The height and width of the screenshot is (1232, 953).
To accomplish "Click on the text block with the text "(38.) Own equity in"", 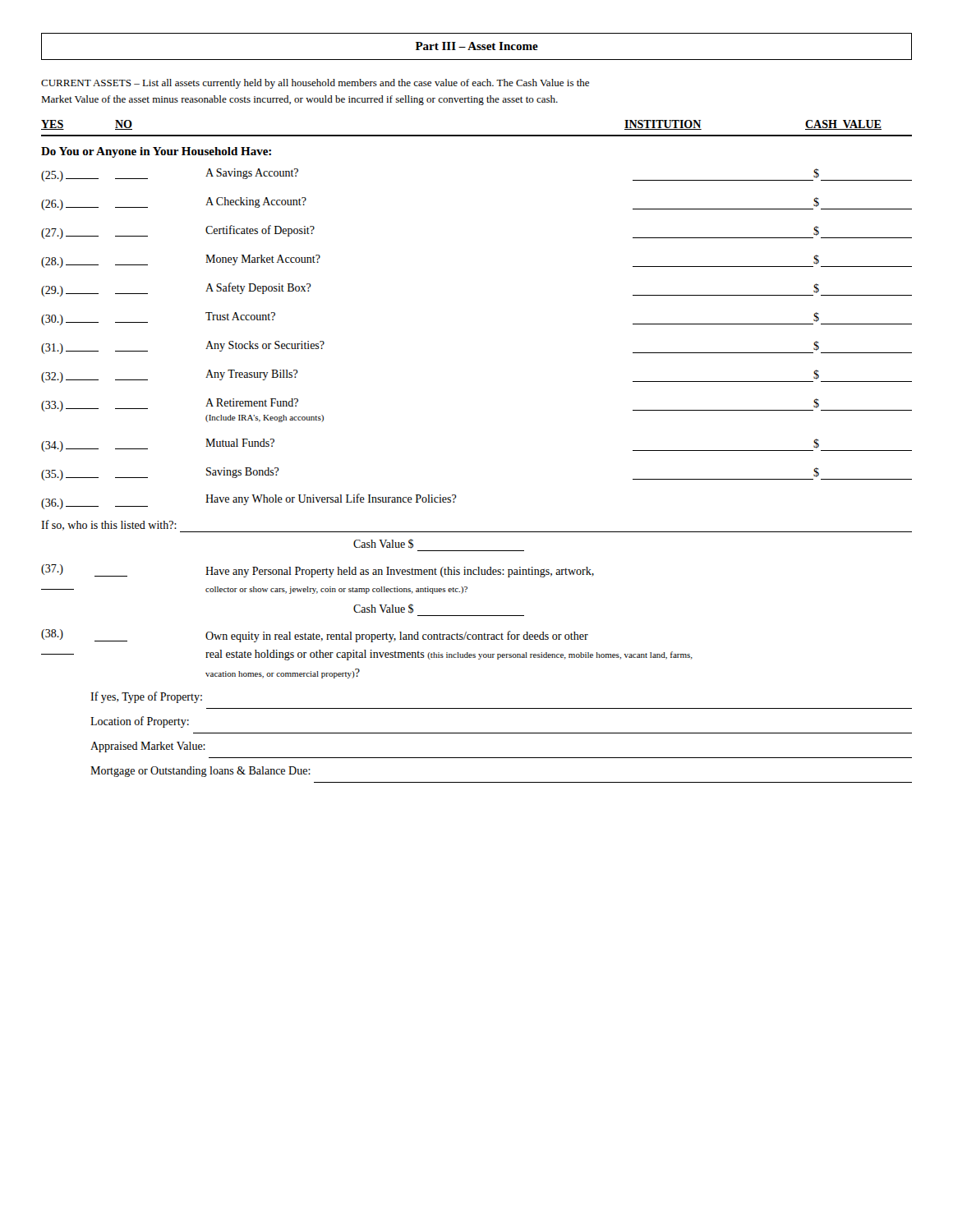I will click(476, 705).
